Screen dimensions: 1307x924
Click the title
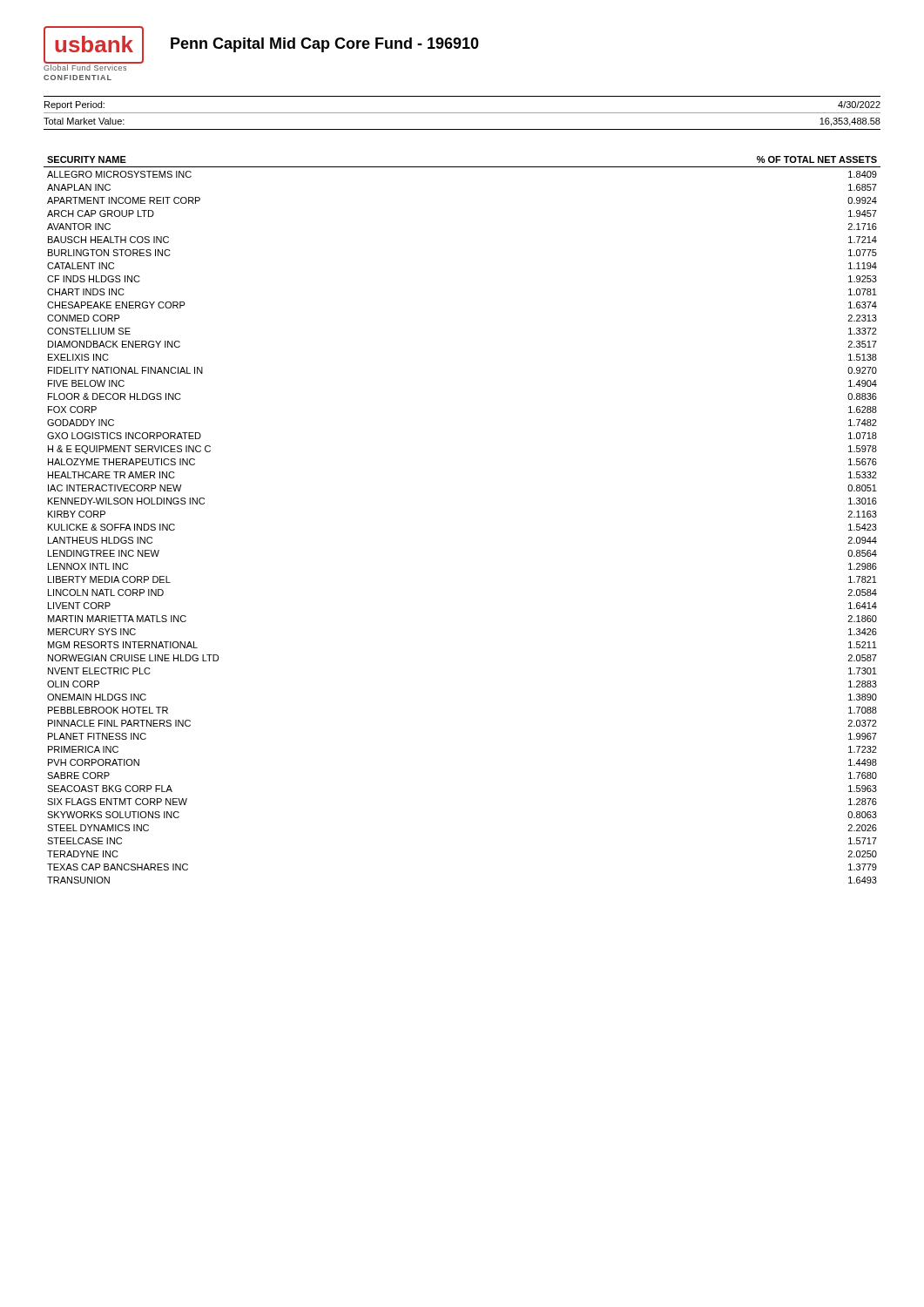tap(324, 44)
